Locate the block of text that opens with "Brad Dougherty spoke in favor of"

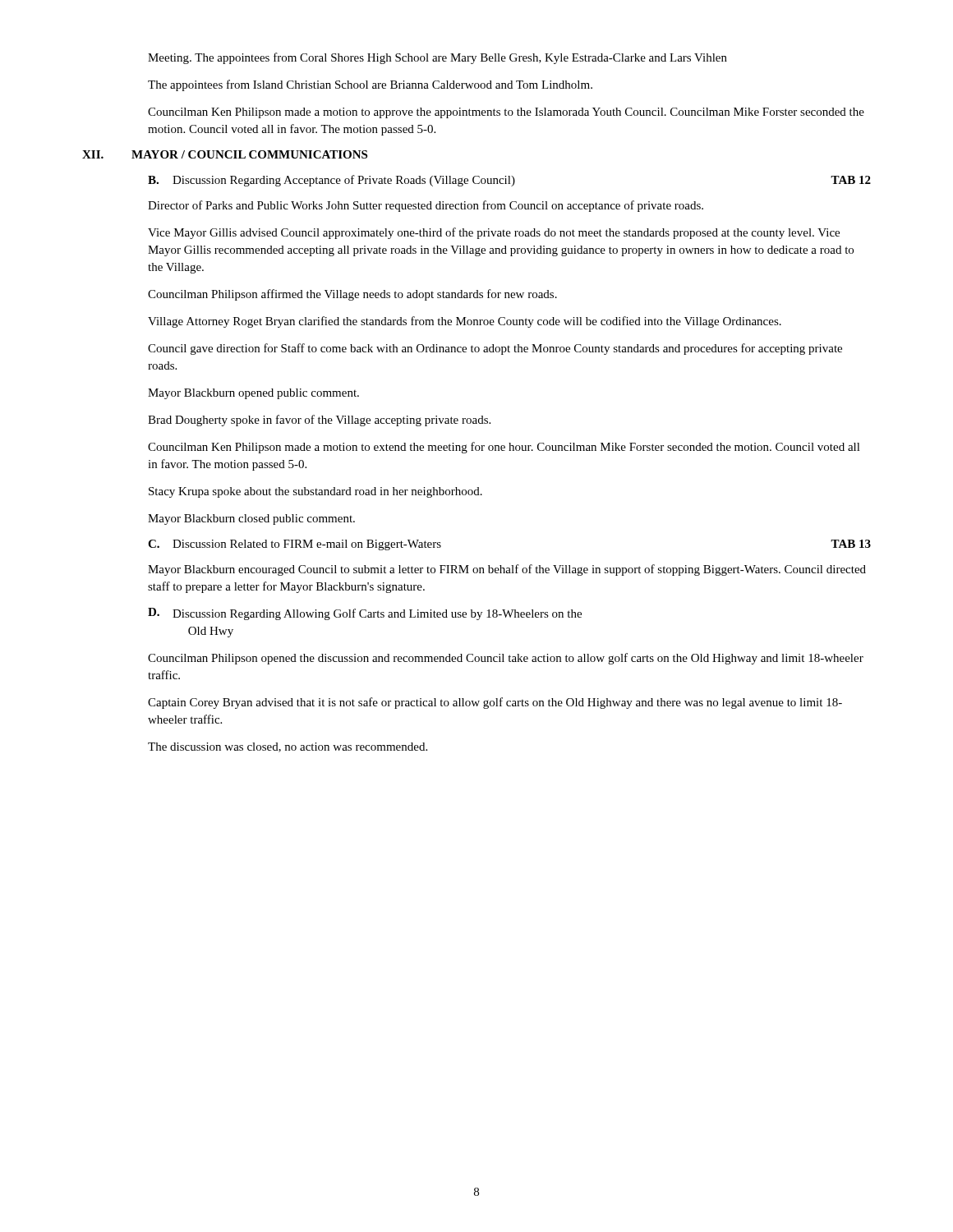coord(319,421)
